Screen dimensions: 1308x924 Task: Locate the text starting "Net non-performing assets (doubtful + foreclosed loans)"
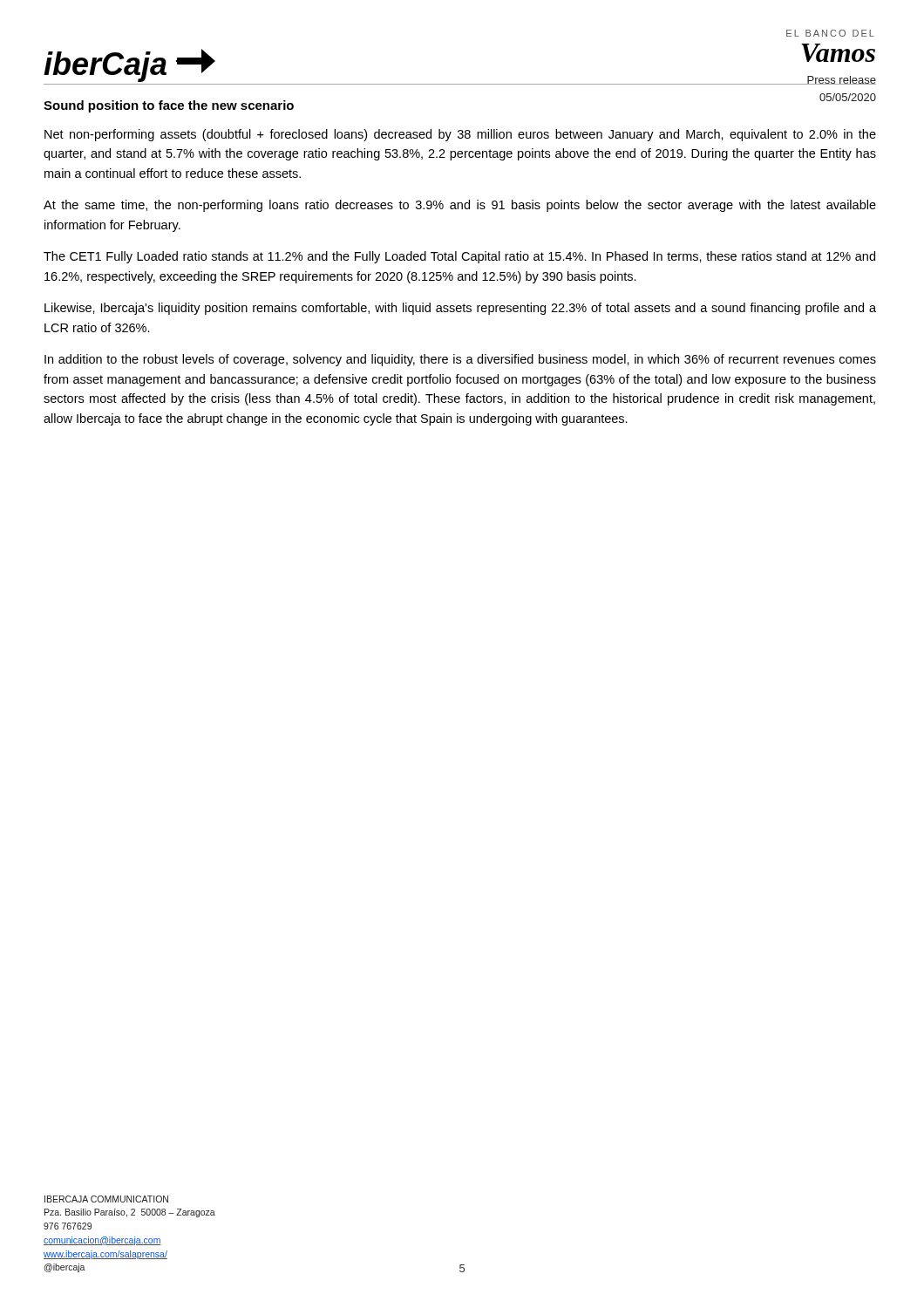coord(460,154)
